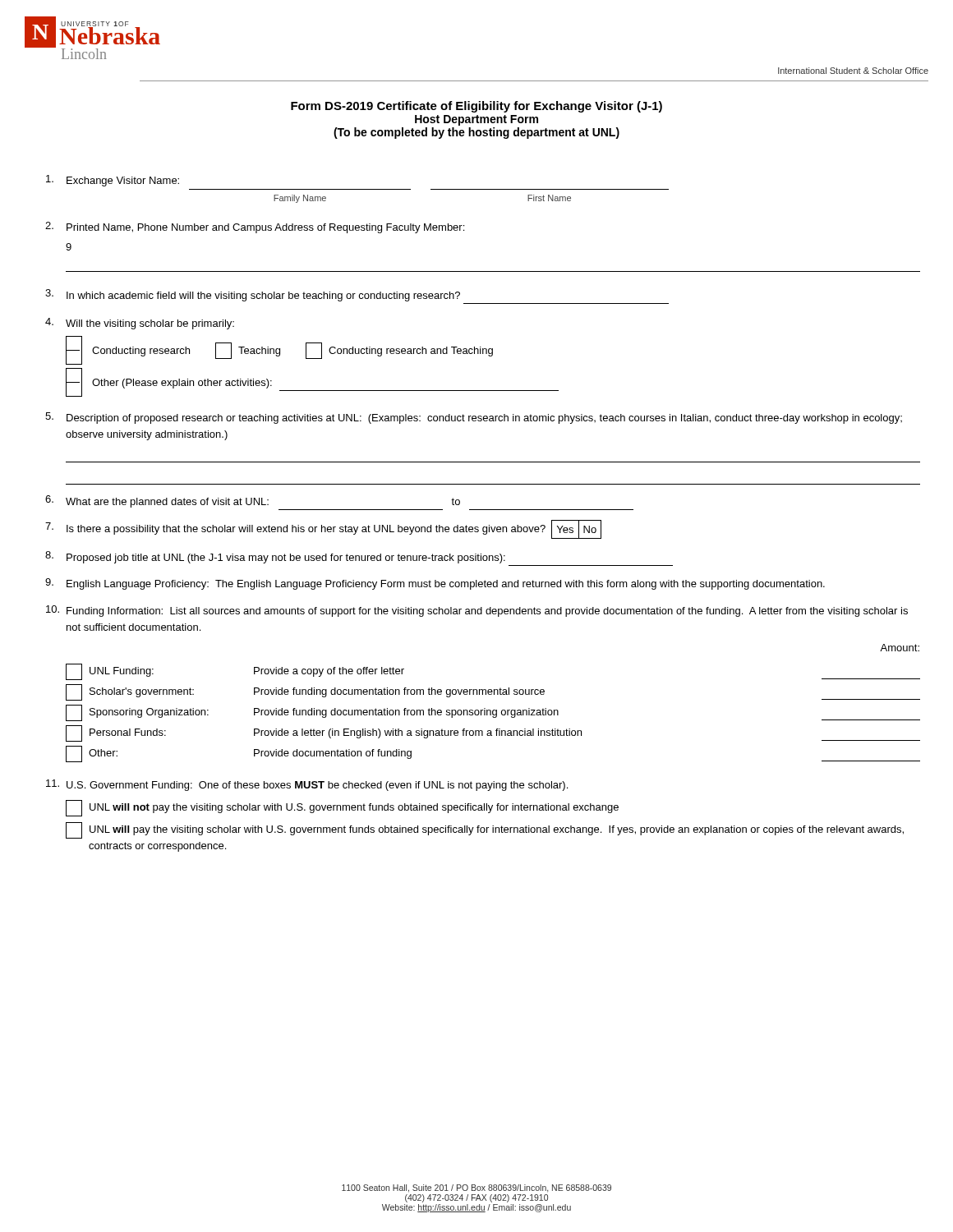This screenshot has width=953, height=1232.
Task: Find a logo
Action: click(94, 49)
